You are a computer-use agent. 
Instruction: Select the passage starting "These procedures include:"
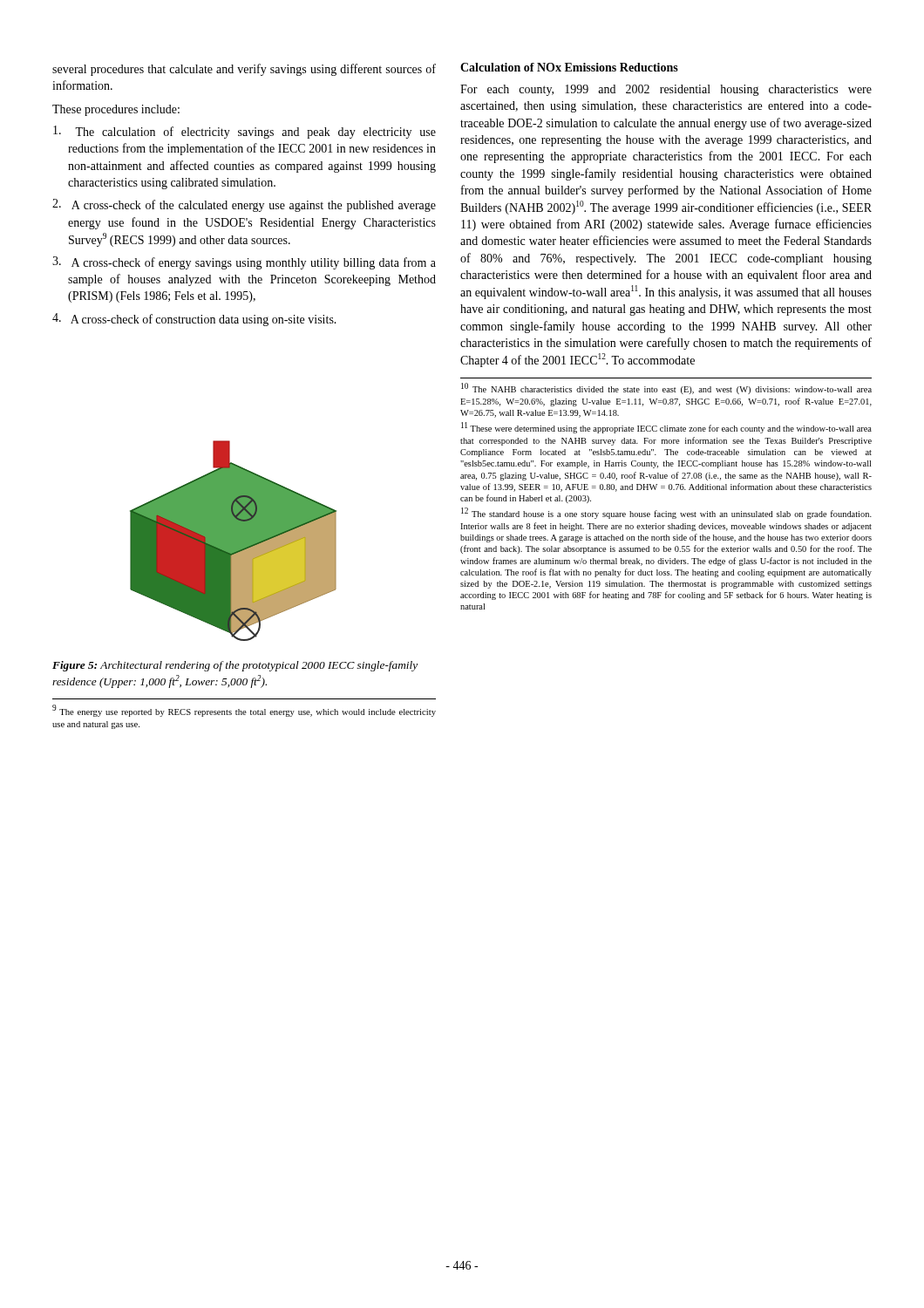[x=116, y=110]
